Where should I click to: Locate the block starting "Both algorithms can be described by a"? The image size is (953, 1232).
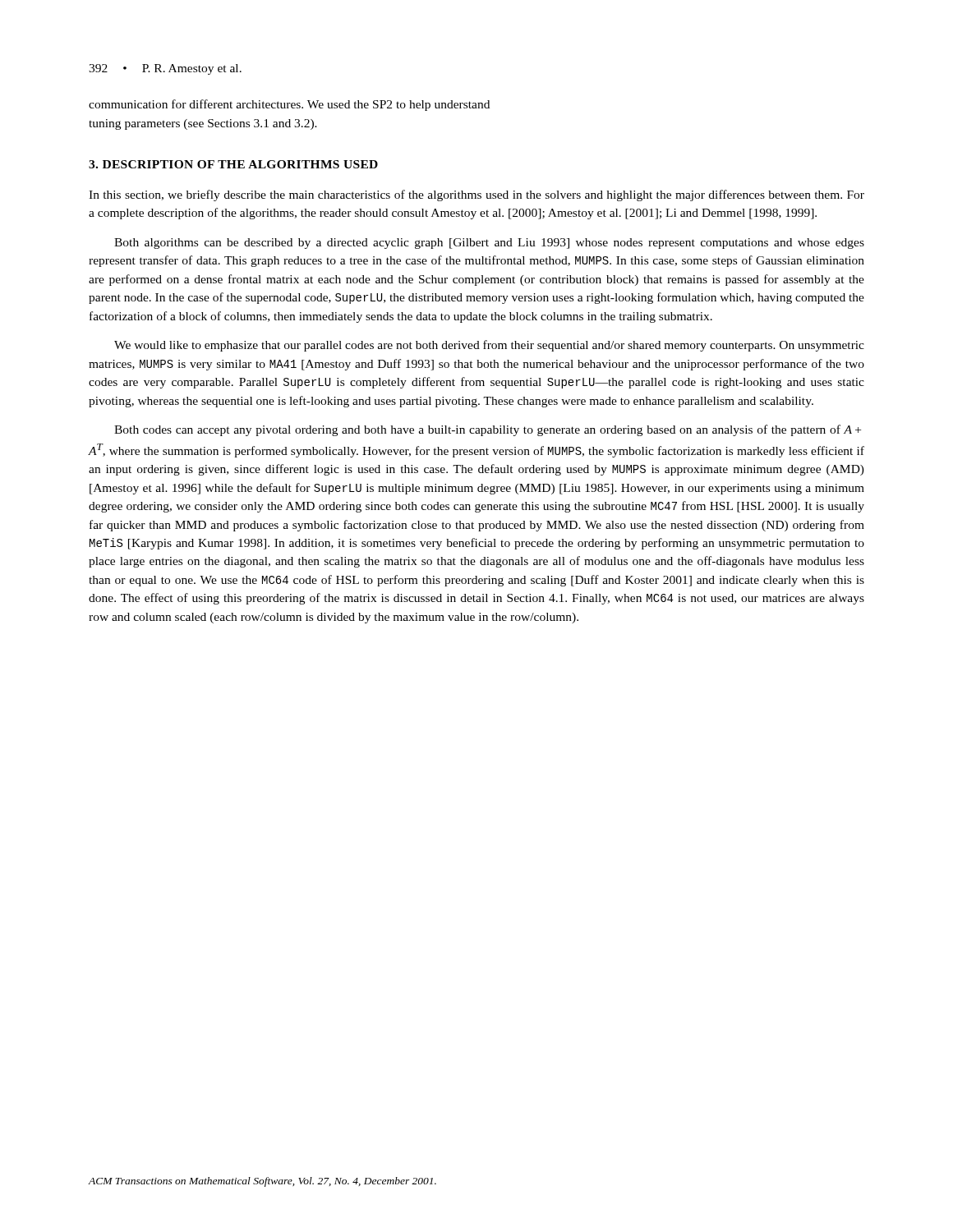(476, 279)
